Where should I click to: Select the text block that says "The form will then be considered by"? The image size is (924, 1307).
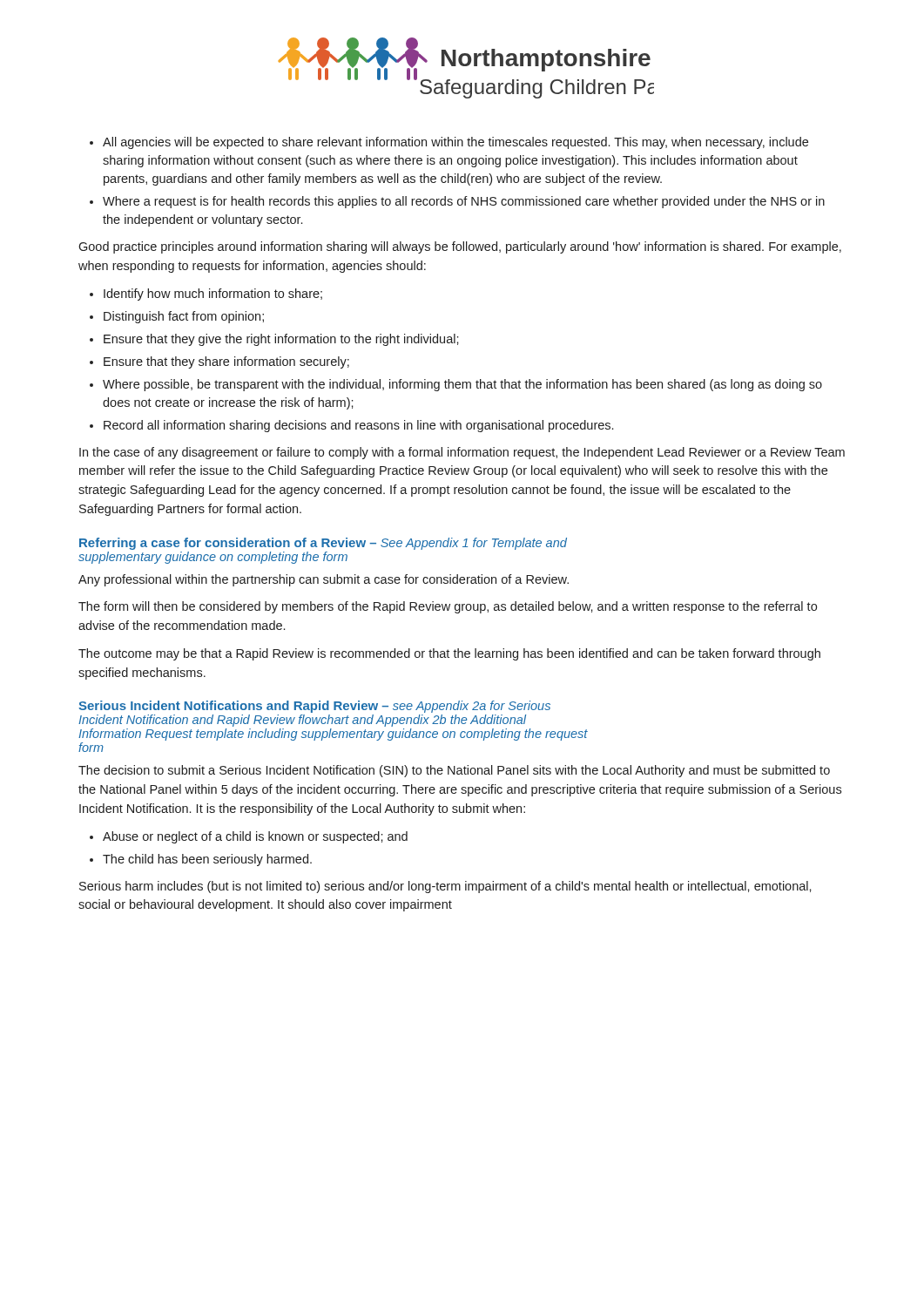point(462,617)
